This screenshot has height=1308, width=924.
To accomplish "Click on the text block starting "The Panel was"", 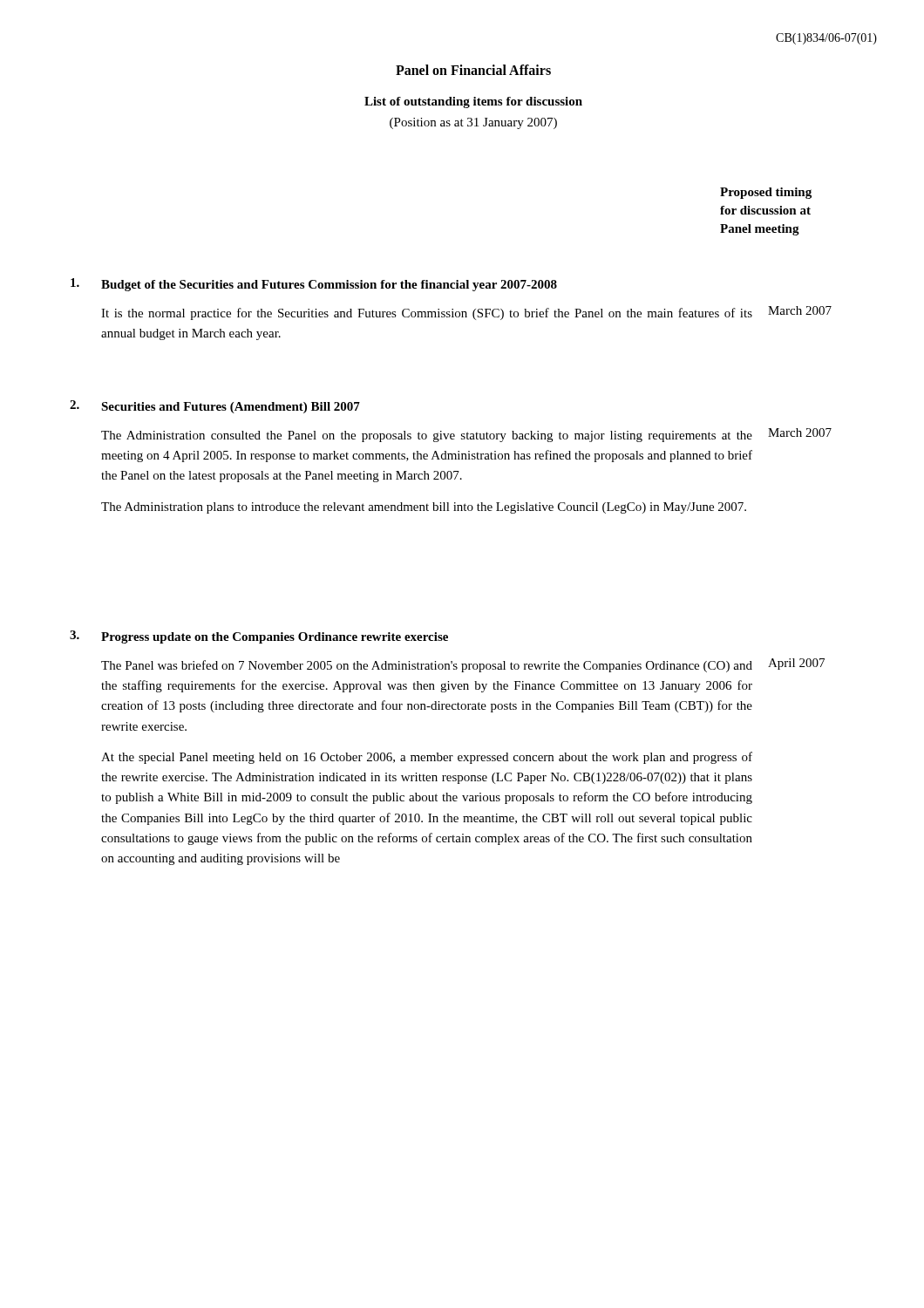I will pos(427,696).
